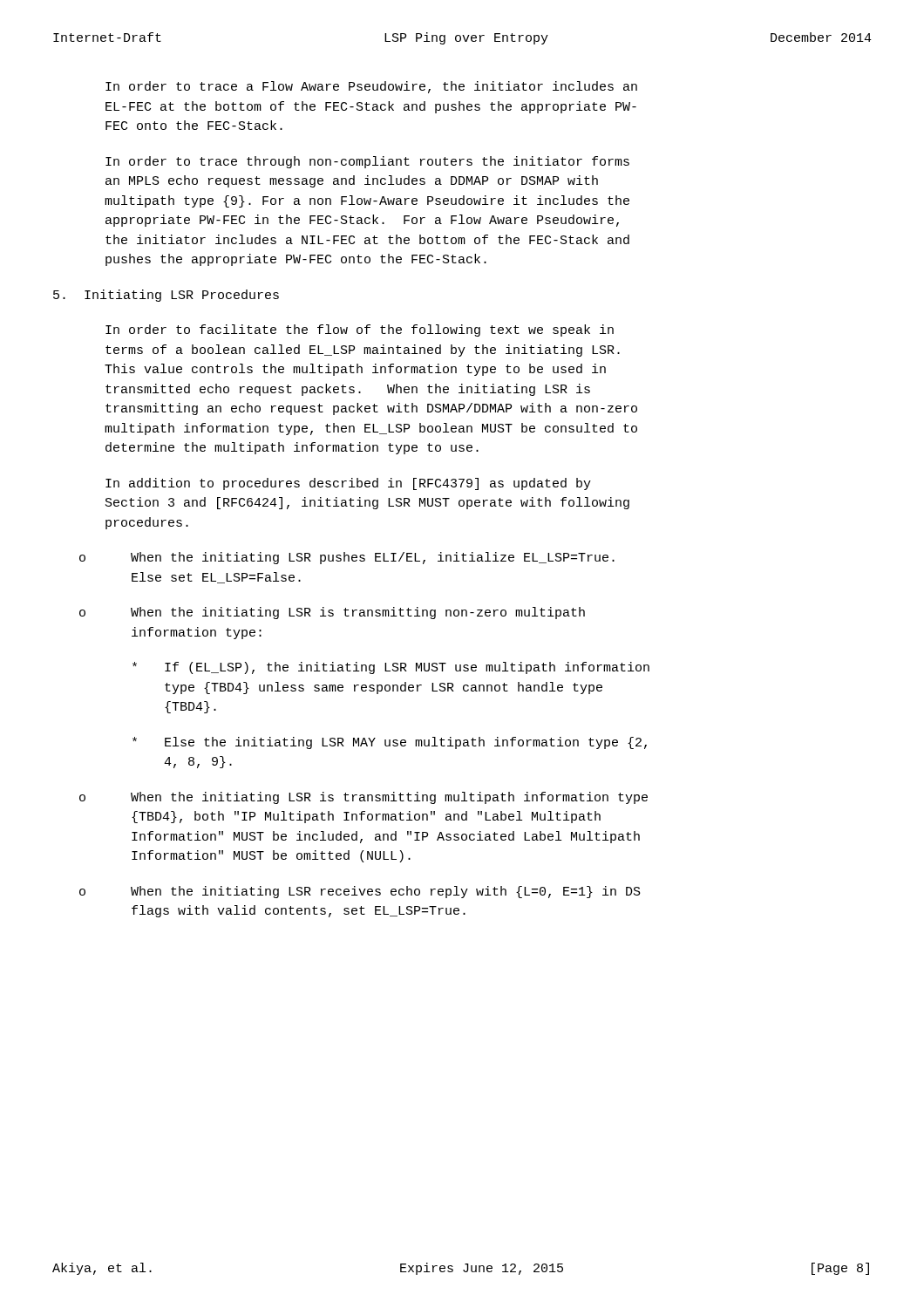Screen dimensions: 1308x924
Task: Locate the text block containing "In order to trace a Flow Aware"
Action: pyautogui.click(x=371, y=107)
